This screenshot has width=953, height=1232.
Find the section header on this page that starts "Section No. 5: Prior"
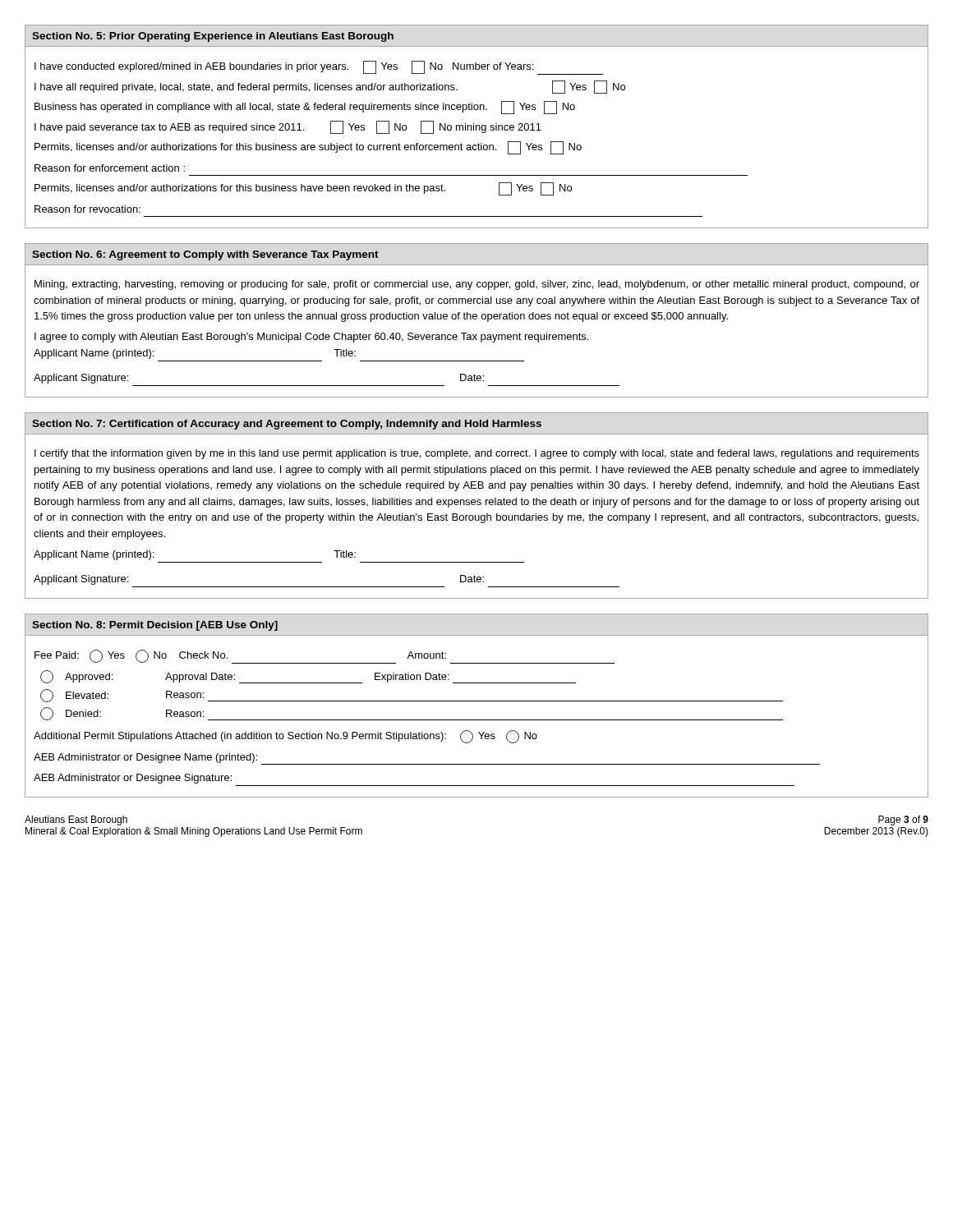pos(213,36)
